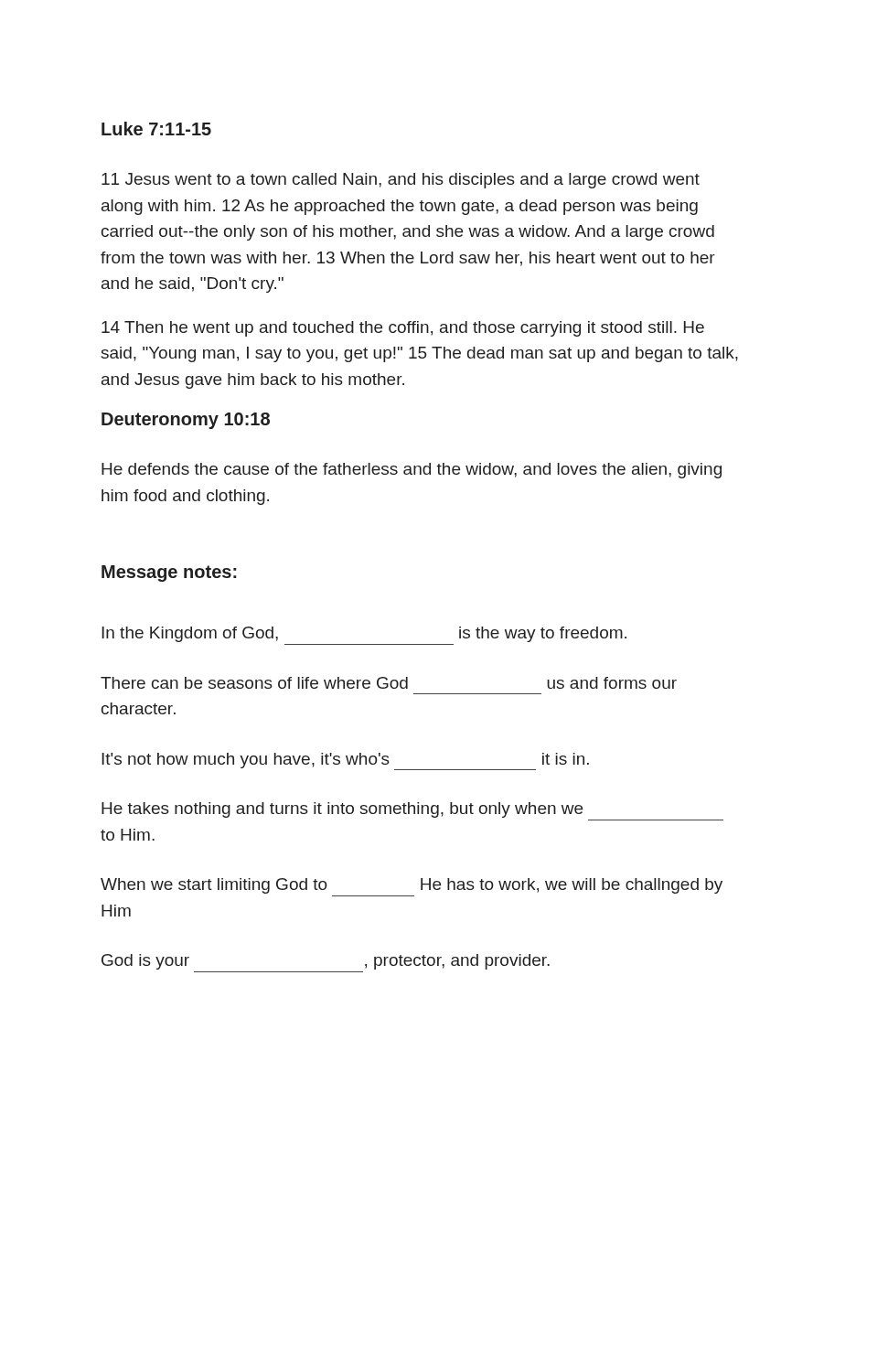Find the text that reads "God is your , protector, and provider."
This screenshot has height=1372, width=888.
[x=421, y=961]
